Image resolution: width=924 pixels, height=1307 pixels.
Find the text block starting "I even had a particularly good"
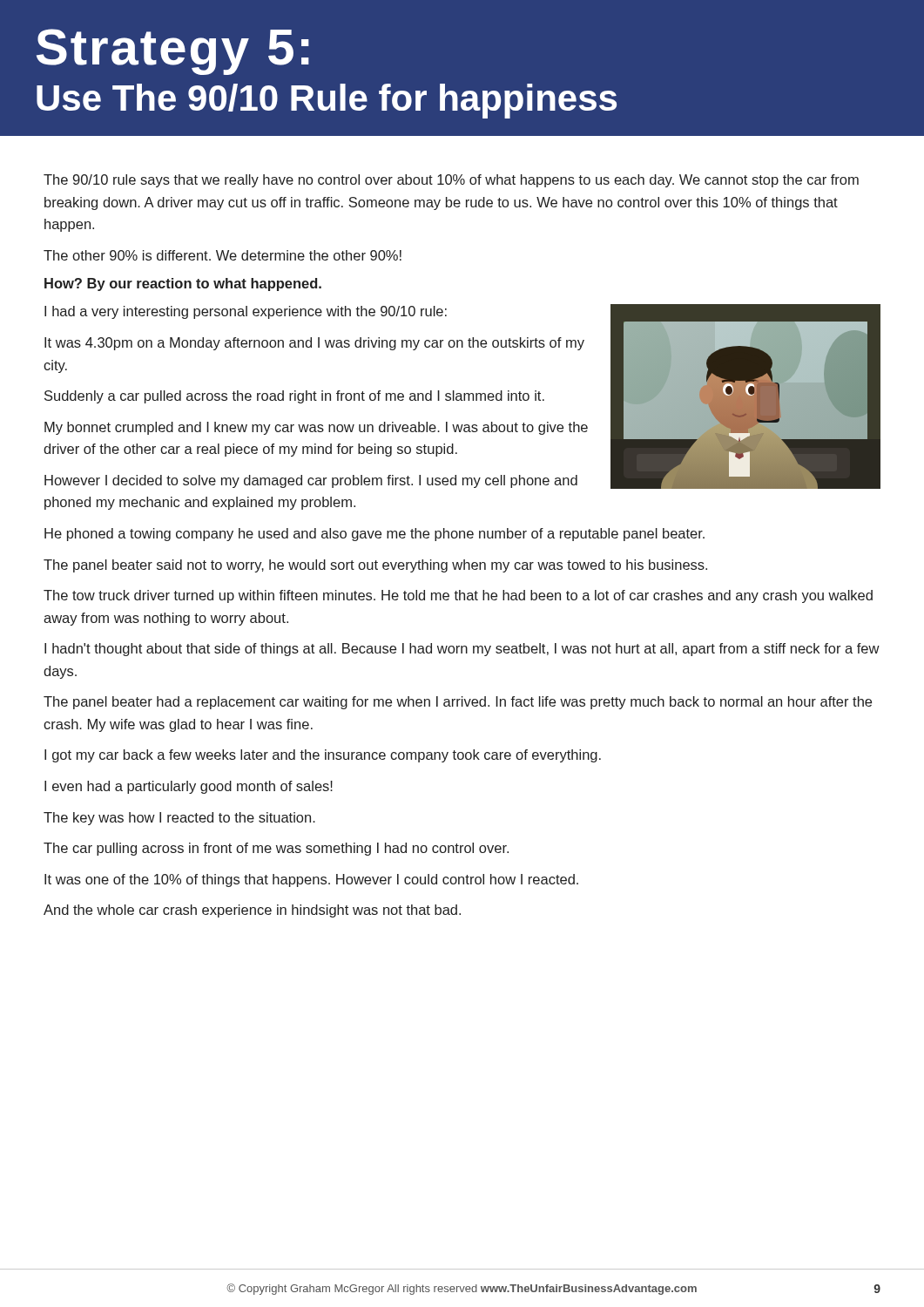188,786
